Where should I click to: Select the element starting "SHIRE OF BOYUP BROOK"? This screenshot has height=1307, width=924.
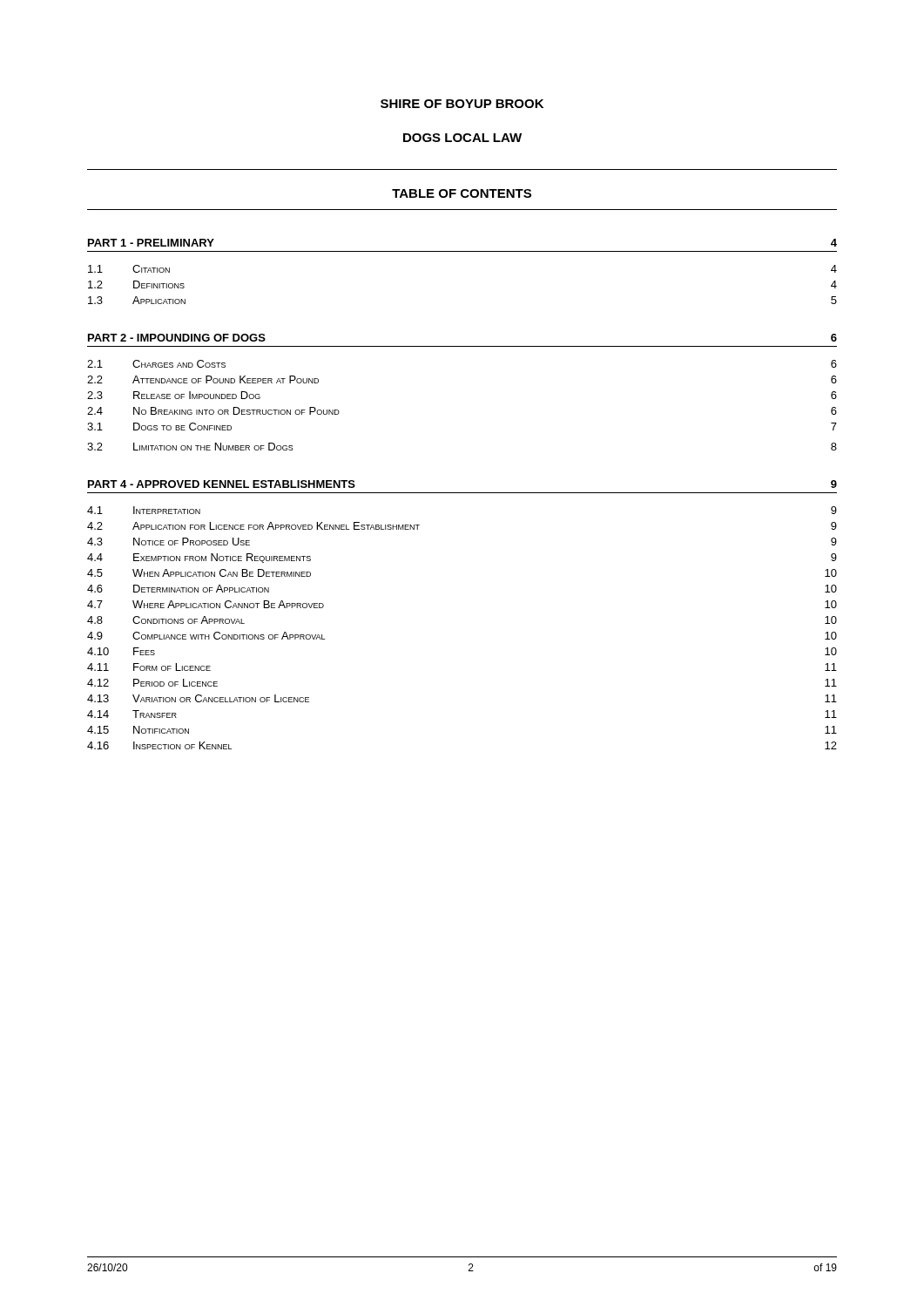point(462,103)
